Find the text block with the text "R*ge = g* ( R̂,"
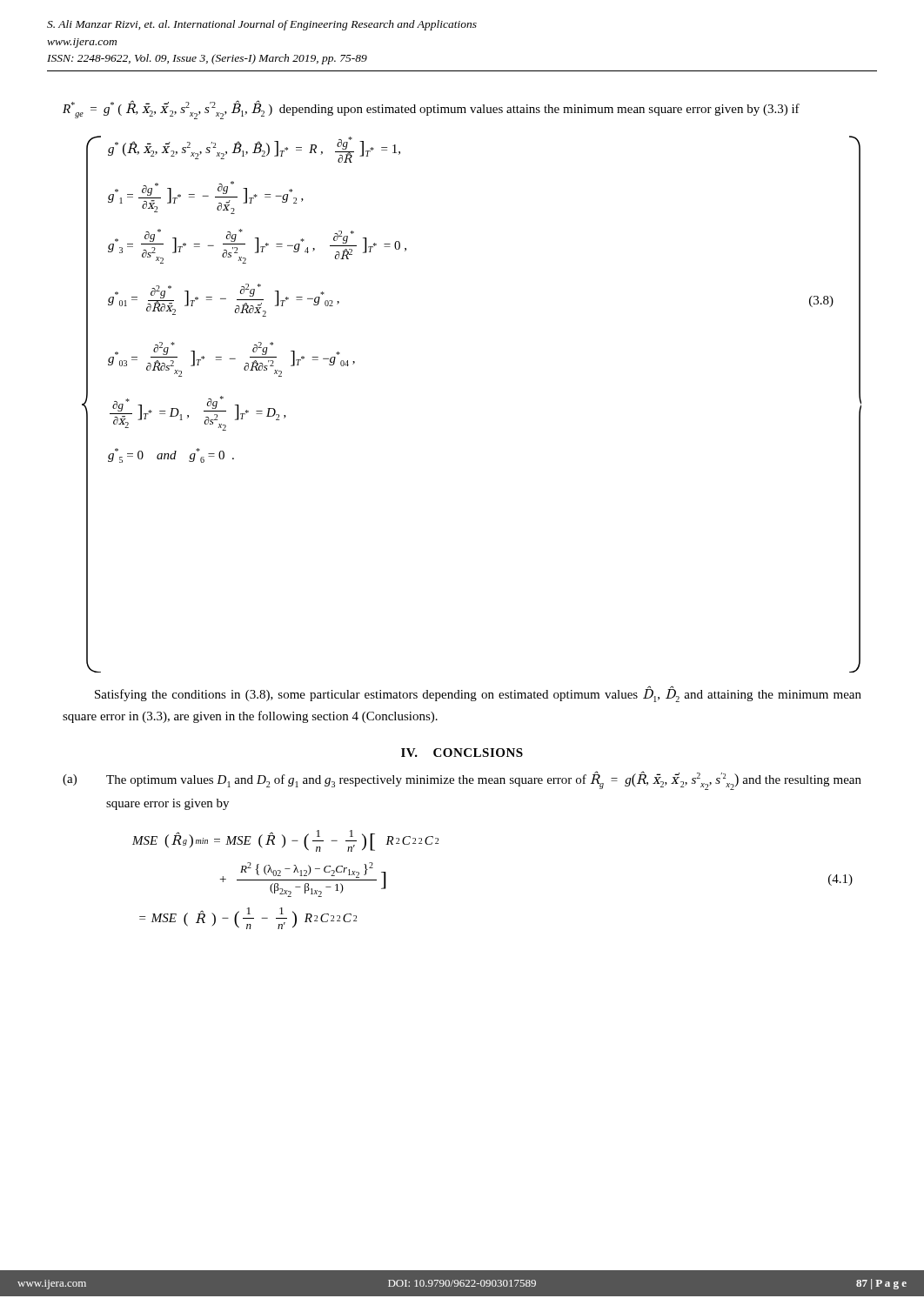 click(431, 110)
